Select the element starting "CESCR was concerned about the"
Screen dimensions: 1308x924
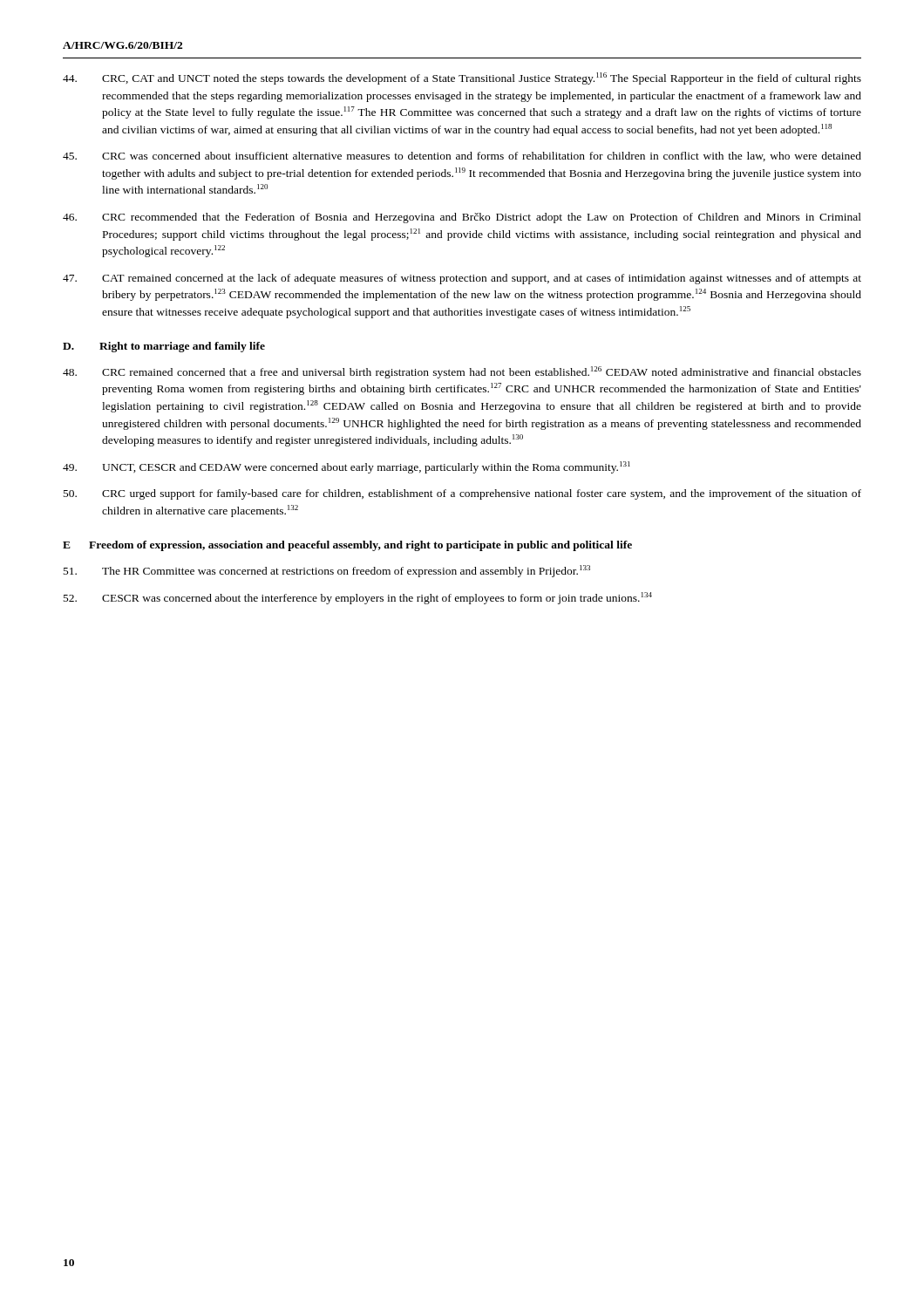click(x=357, y=598)
